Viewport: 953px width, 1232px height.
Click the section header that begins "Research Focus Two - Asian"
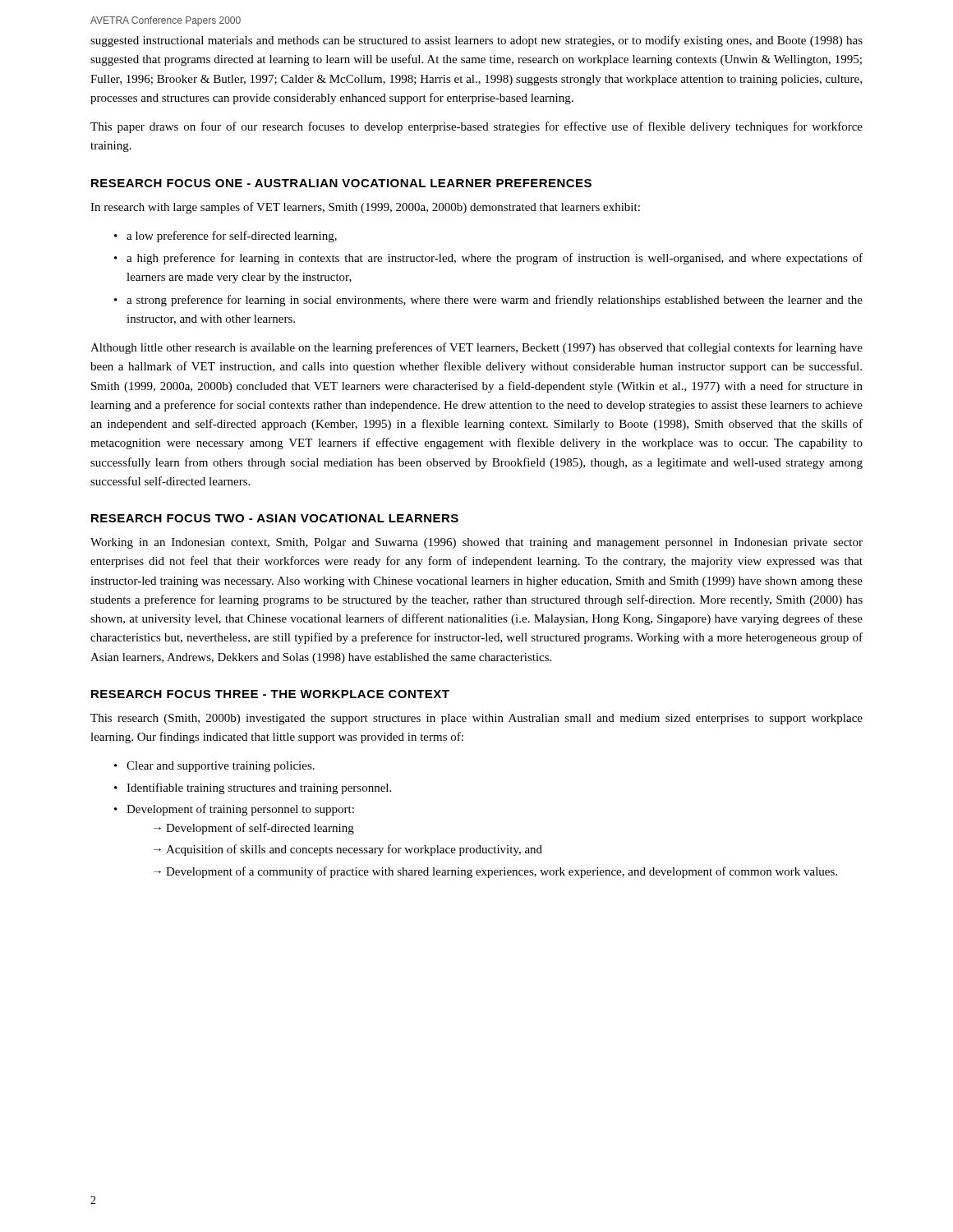click(x=275, y=518)
